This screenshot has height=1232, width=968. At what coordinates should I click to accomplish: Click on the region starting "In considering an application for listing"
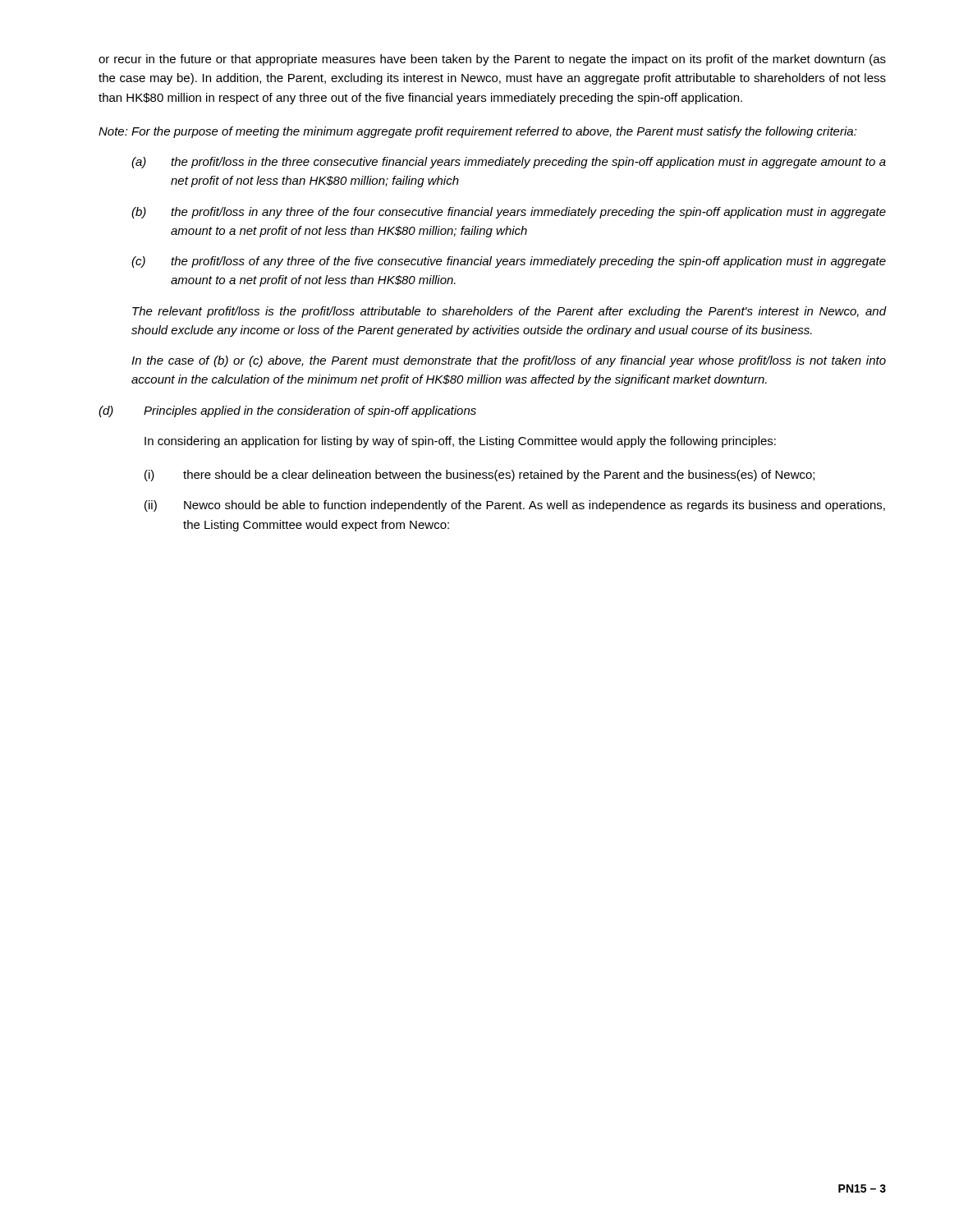[460, 440]
